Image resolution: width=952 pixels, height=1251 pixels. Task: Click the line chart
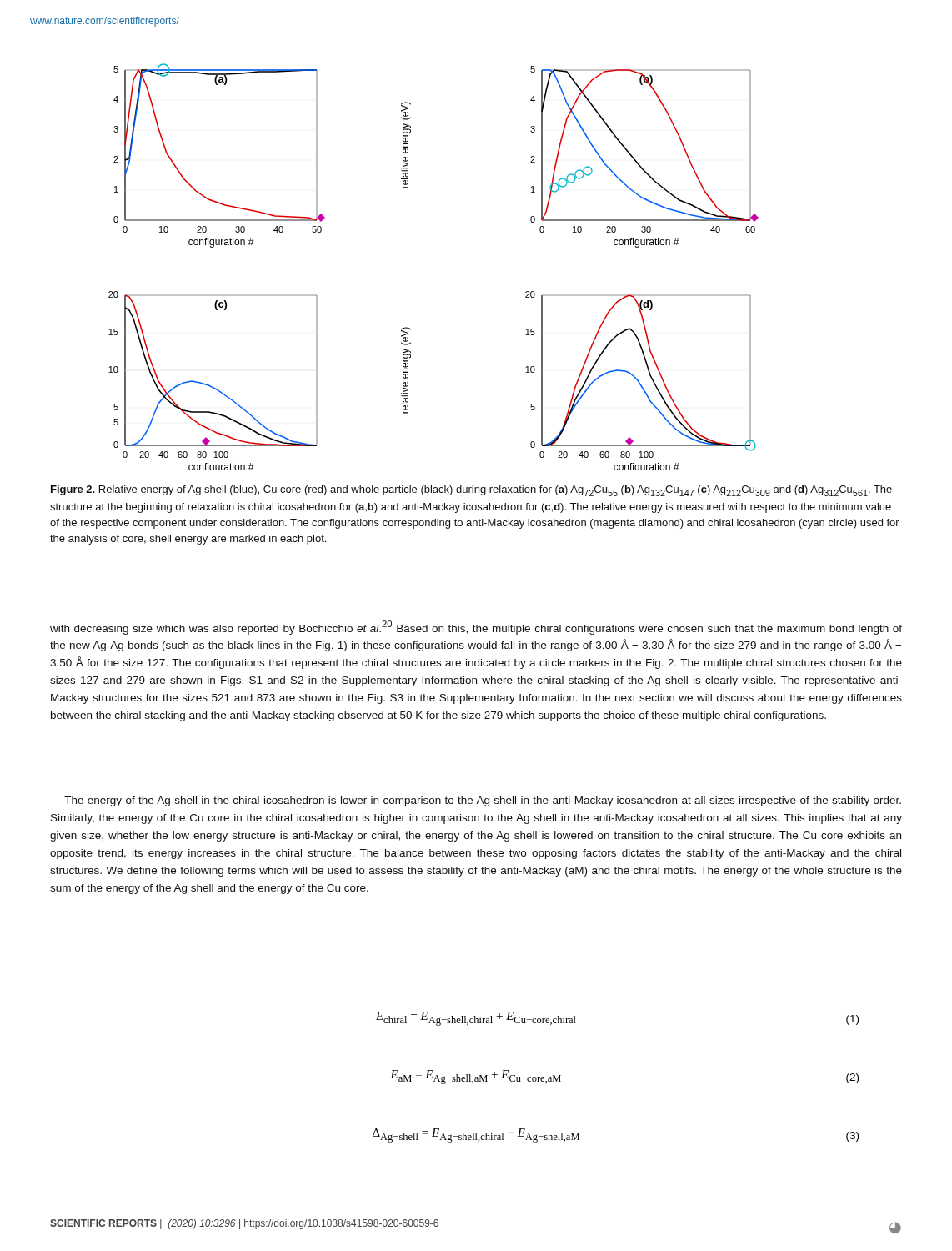pyautogui.click(x=476, y=254)
